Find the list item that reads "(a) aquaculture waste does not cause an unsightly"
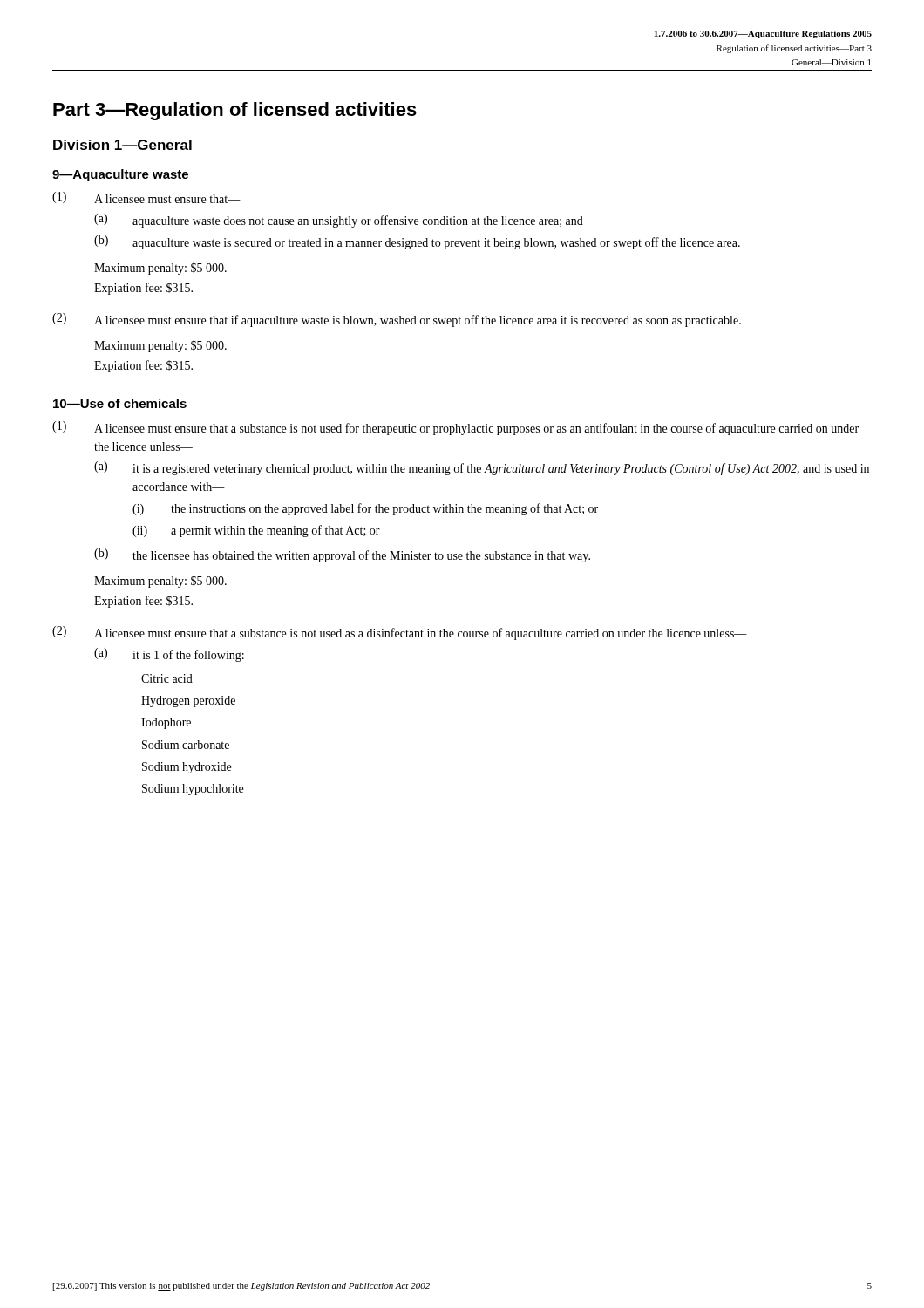 483,221
